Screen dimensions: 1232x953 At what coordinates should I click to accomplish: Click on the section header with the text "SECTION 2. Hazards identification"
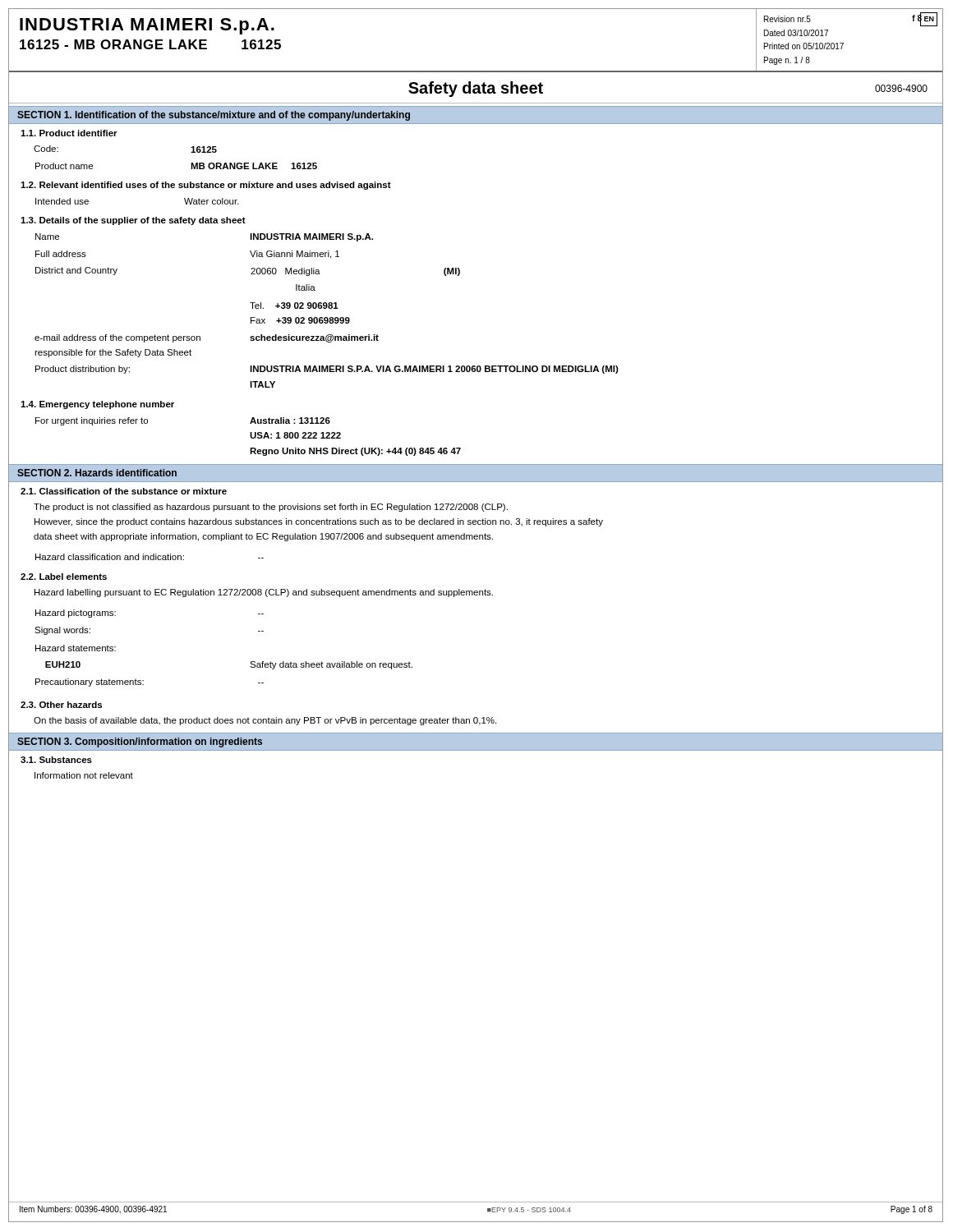[x=97, y=473]
